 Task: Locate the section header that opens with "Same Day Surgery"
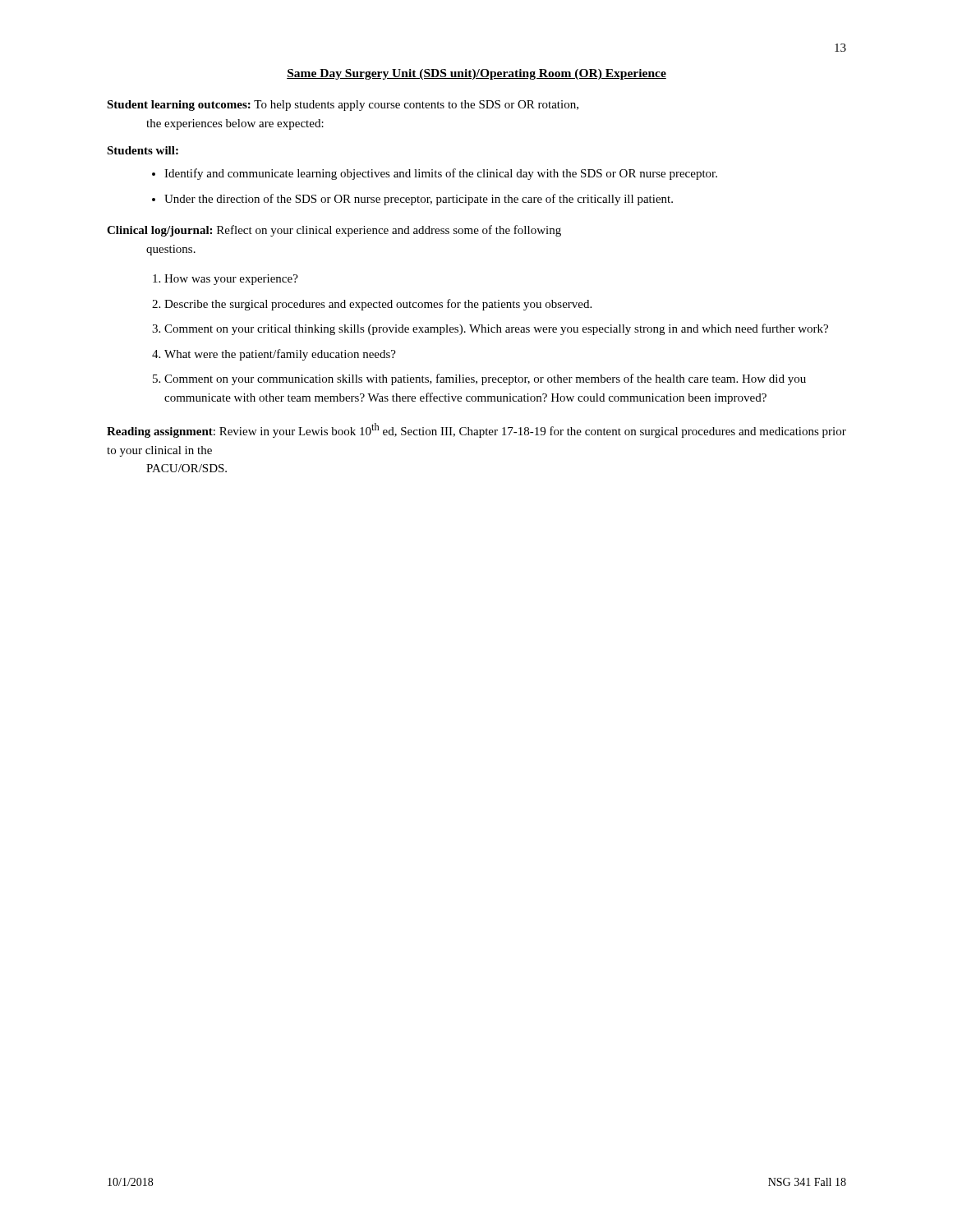pos(476,73)
